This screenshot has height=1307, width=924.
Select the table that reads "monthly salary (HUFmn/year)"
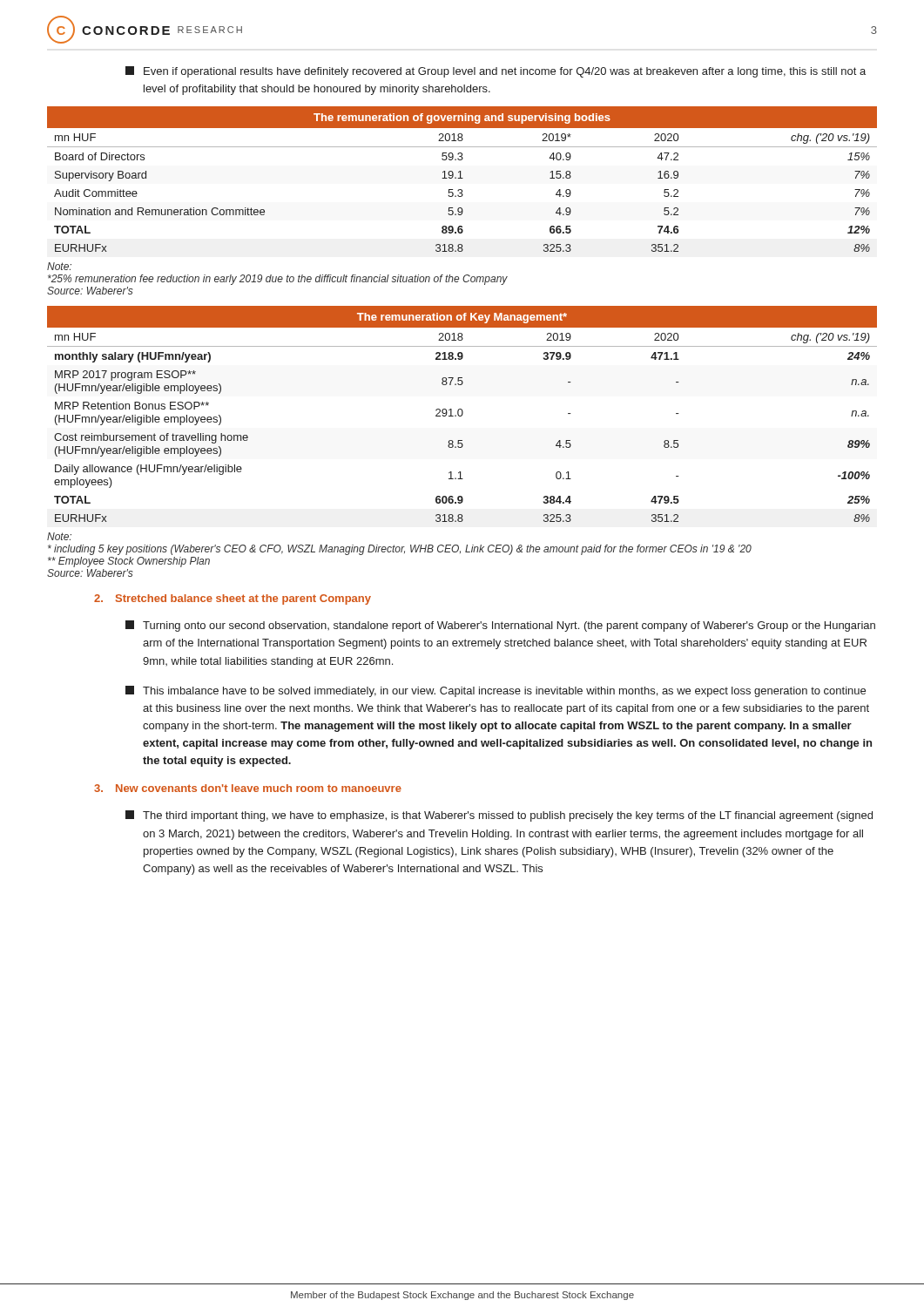pos(462,417)
